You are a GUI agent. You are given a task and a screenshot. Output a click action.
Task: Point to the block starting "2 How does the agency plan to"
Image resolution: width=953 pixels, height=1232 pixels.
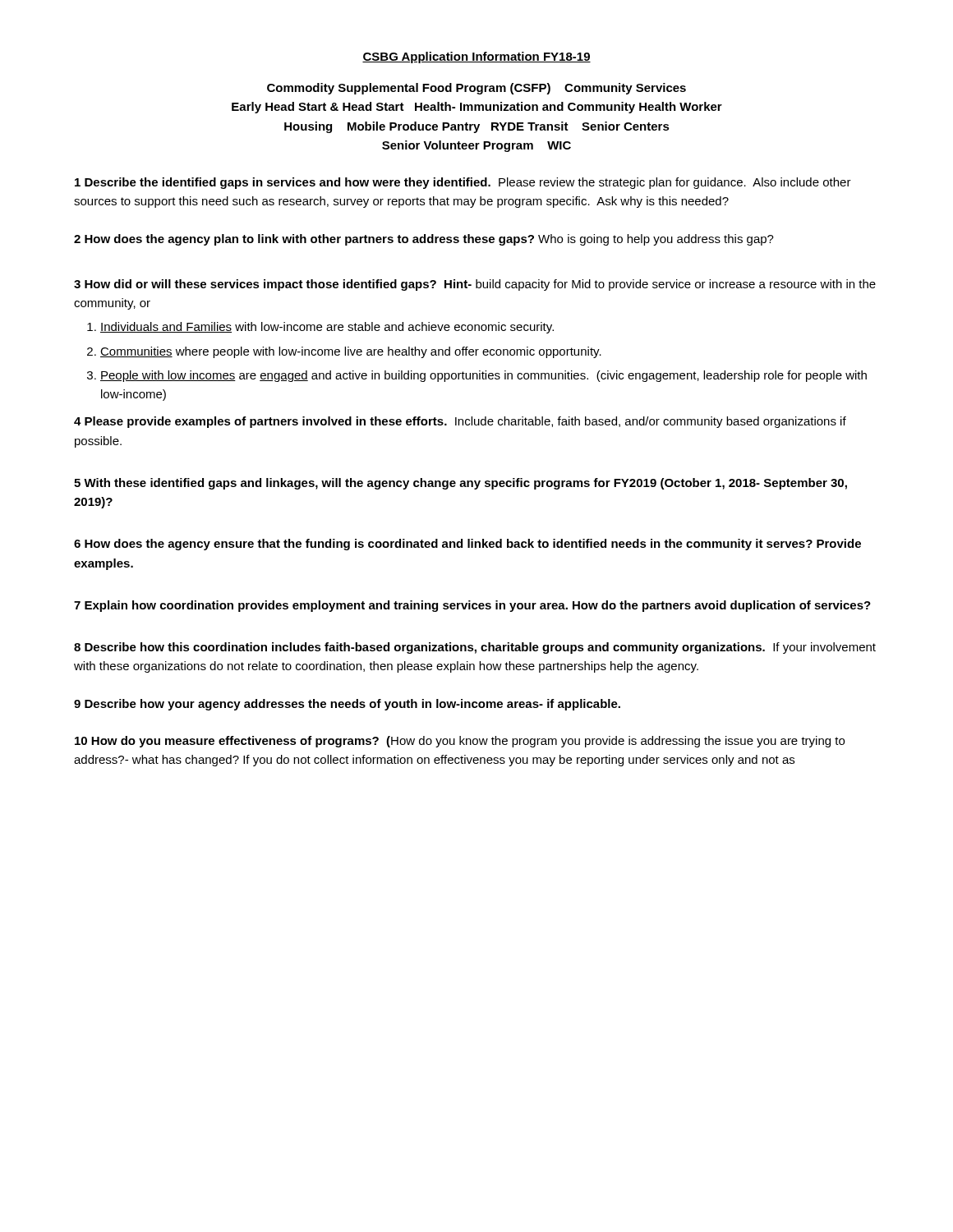click(x=424, y=238)
